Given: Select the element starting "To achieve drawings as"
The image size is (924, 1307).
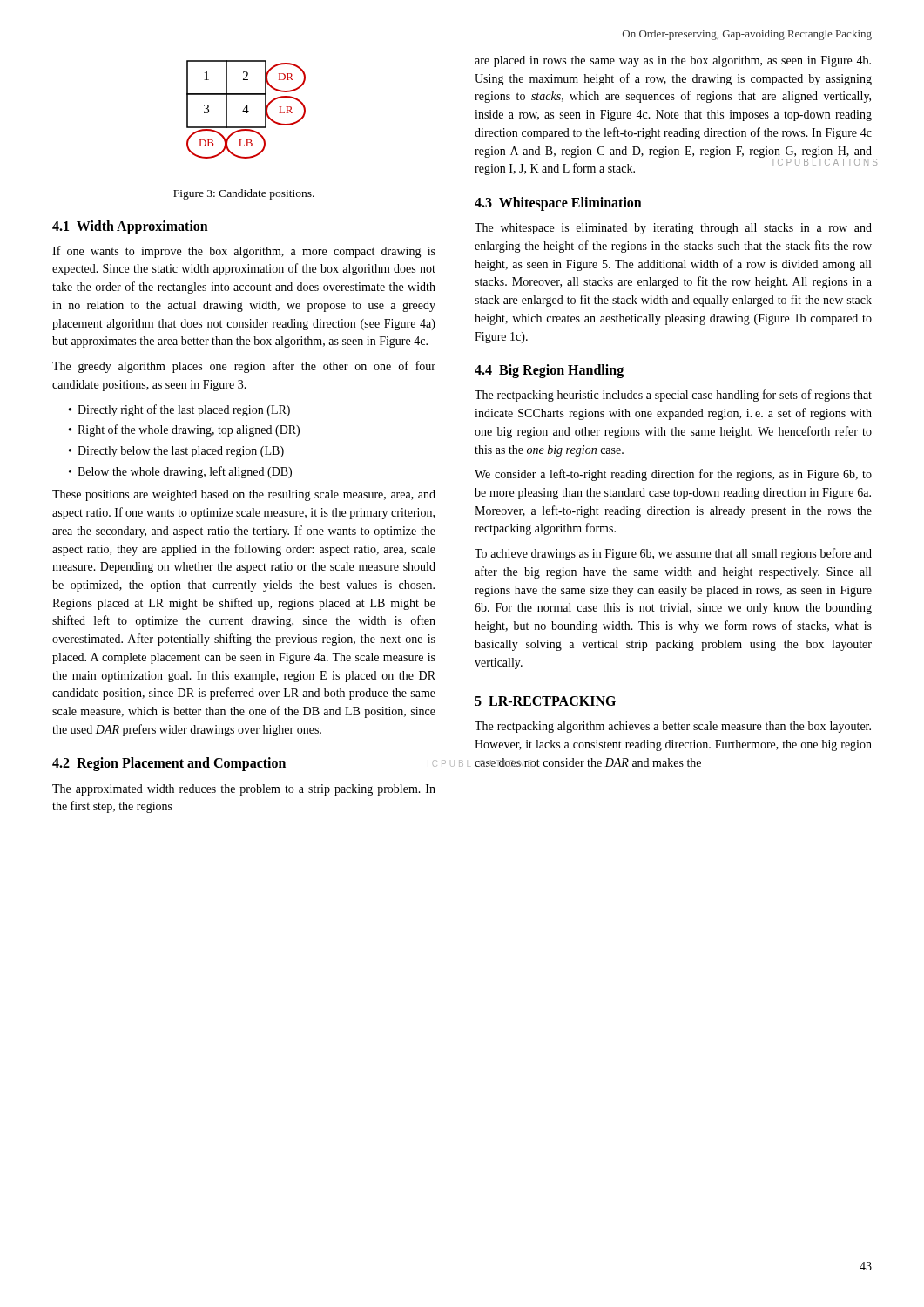Looking at the screenshot, I should pyautogui.click(x=673, y=608).
